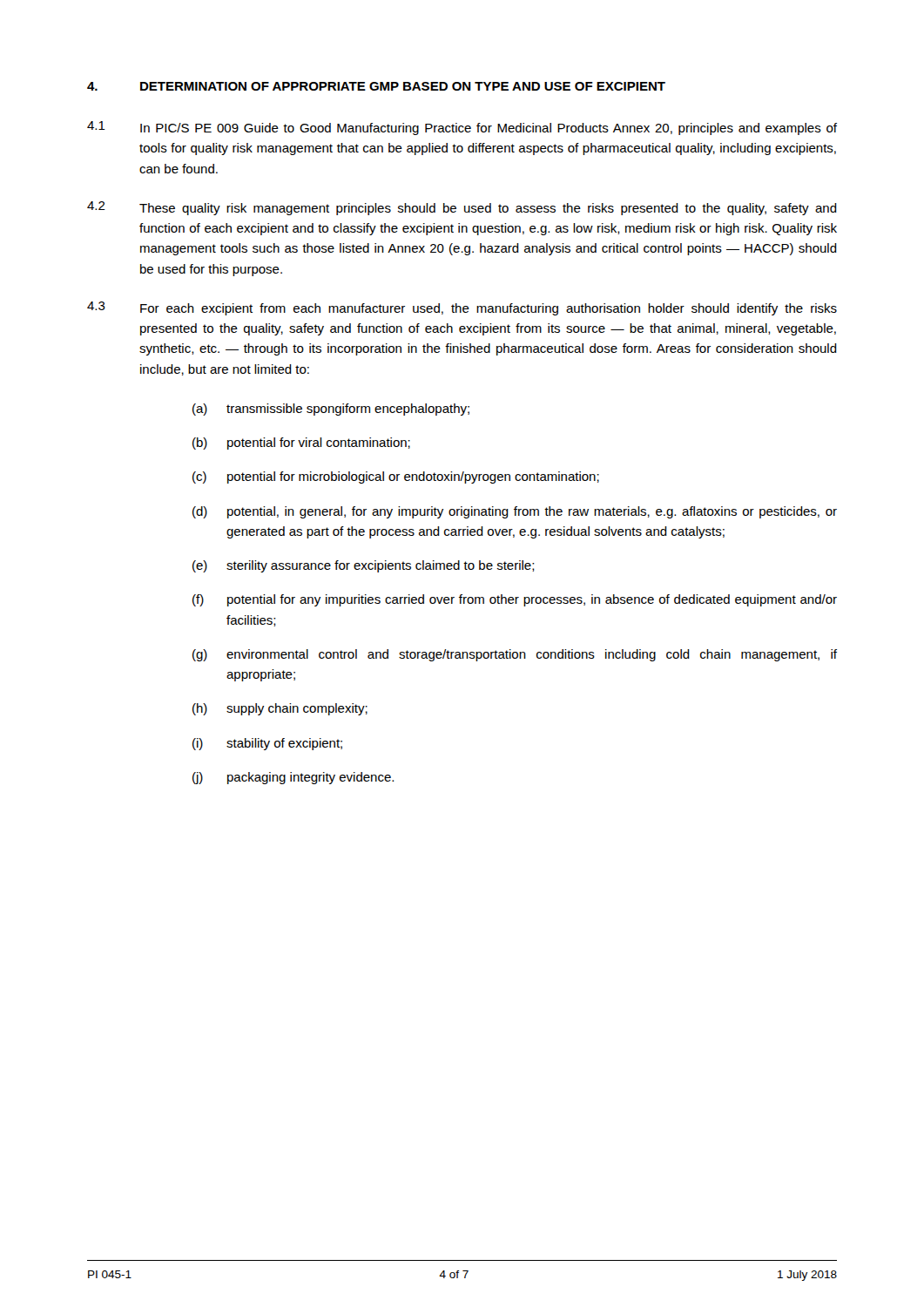Image resolution: width=924 pixels, height=1307 pixels.
Task: Locate the text block starting "(h) supply chain complexity;"
Action: pos(280,709)
